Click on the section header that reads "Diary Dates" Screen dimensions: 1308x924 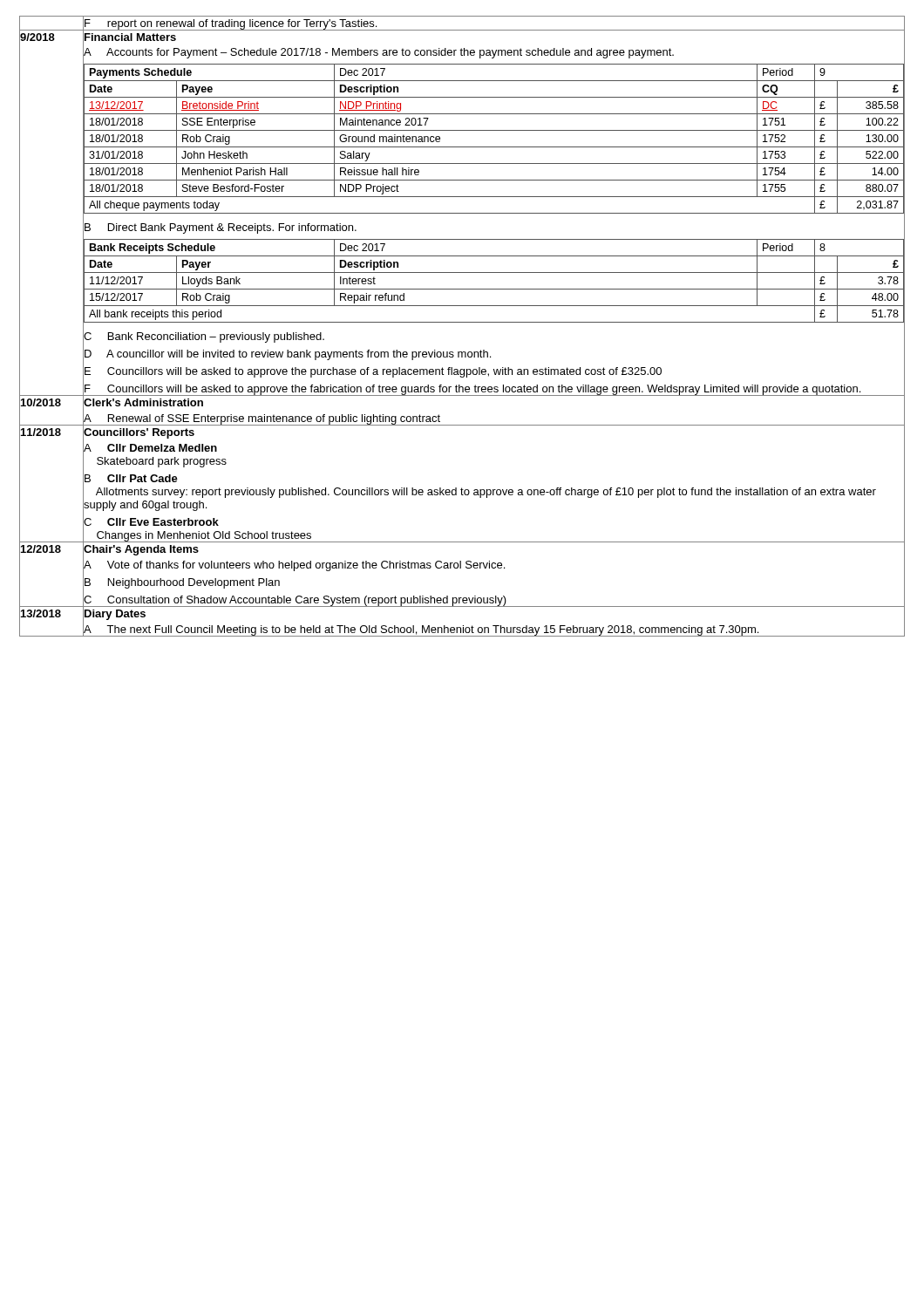pyautogui.click(x=115, y=613)
